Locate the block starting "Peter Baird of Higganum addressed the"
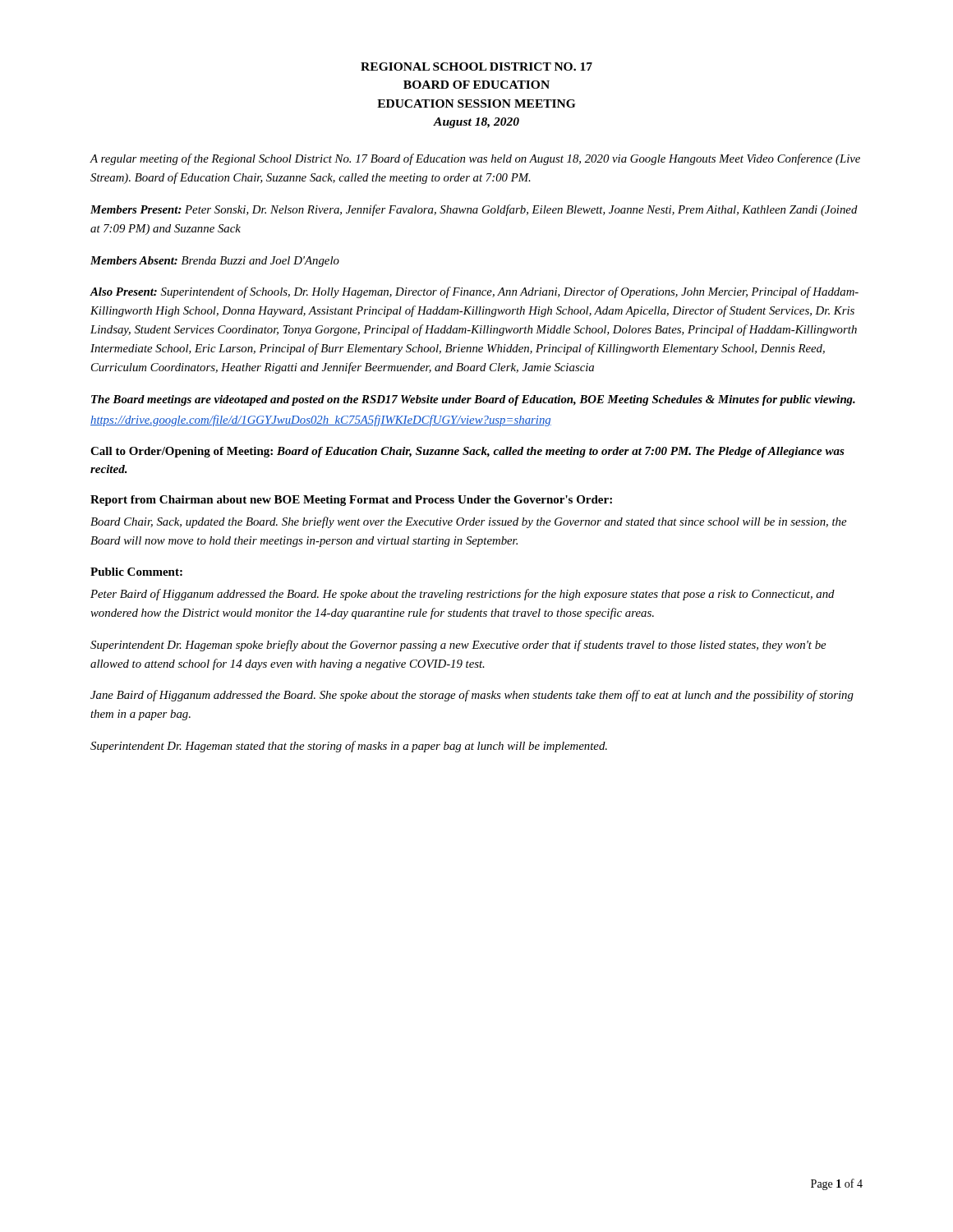This screenshot has height=1232, width=953. (476, 603)
